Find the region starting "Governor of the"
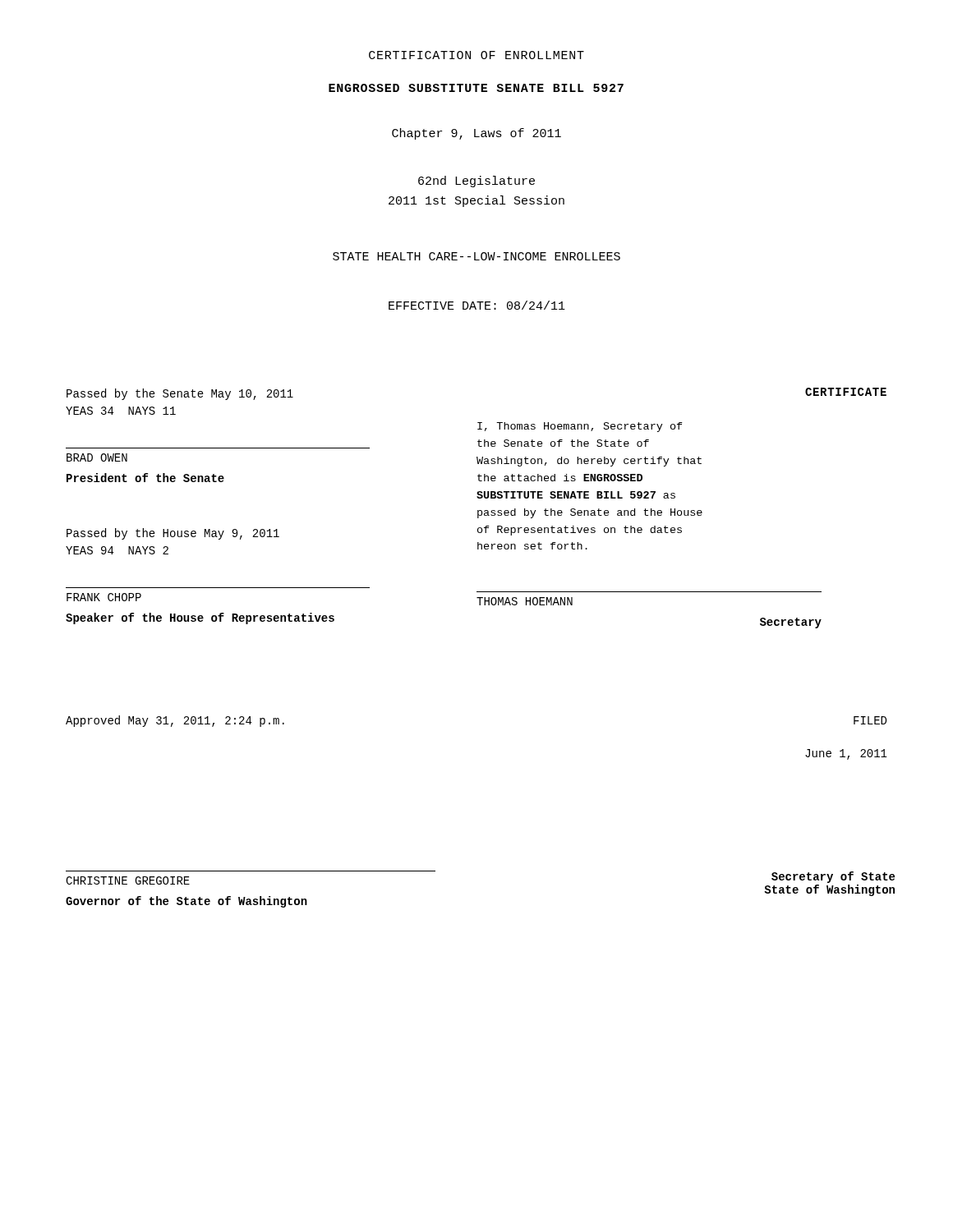 pyautogui.click(x=187, y=902)
